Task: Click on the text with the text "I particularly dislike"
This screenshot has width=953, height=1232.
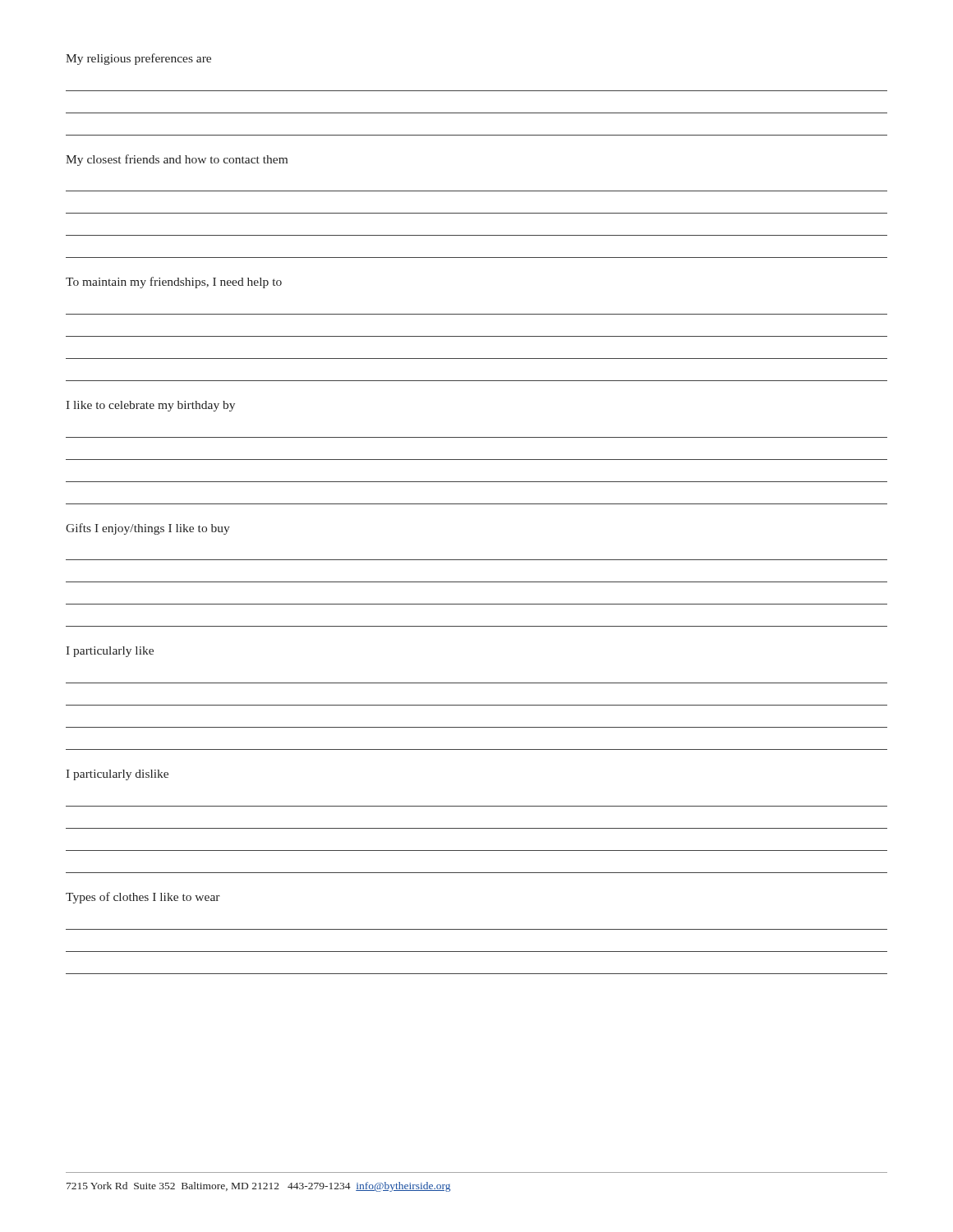Action: coord(117,773)
